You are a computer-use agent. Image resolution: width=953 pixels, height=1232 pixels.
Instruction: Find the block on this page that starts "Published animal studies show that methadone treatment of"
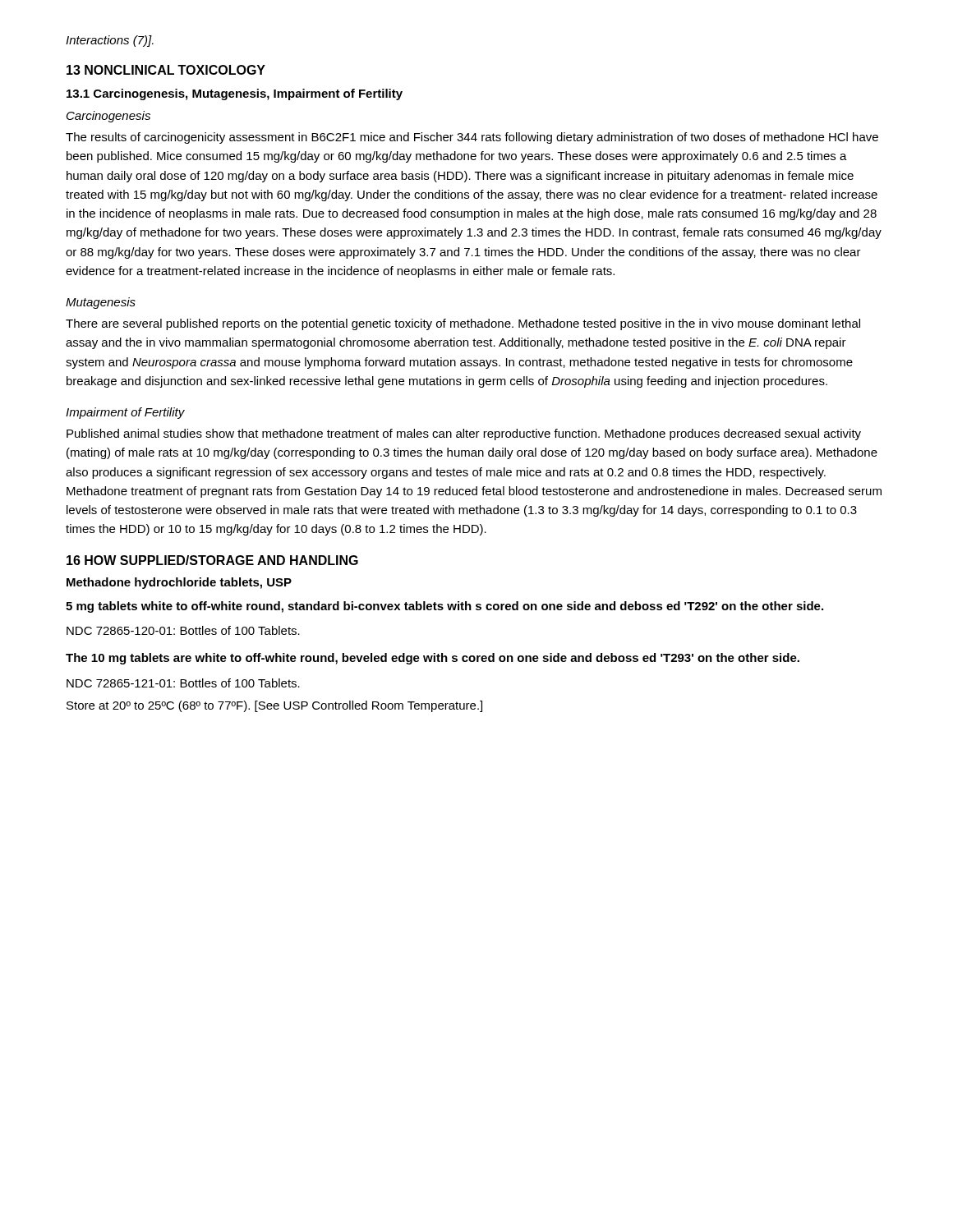click(476, 481)
